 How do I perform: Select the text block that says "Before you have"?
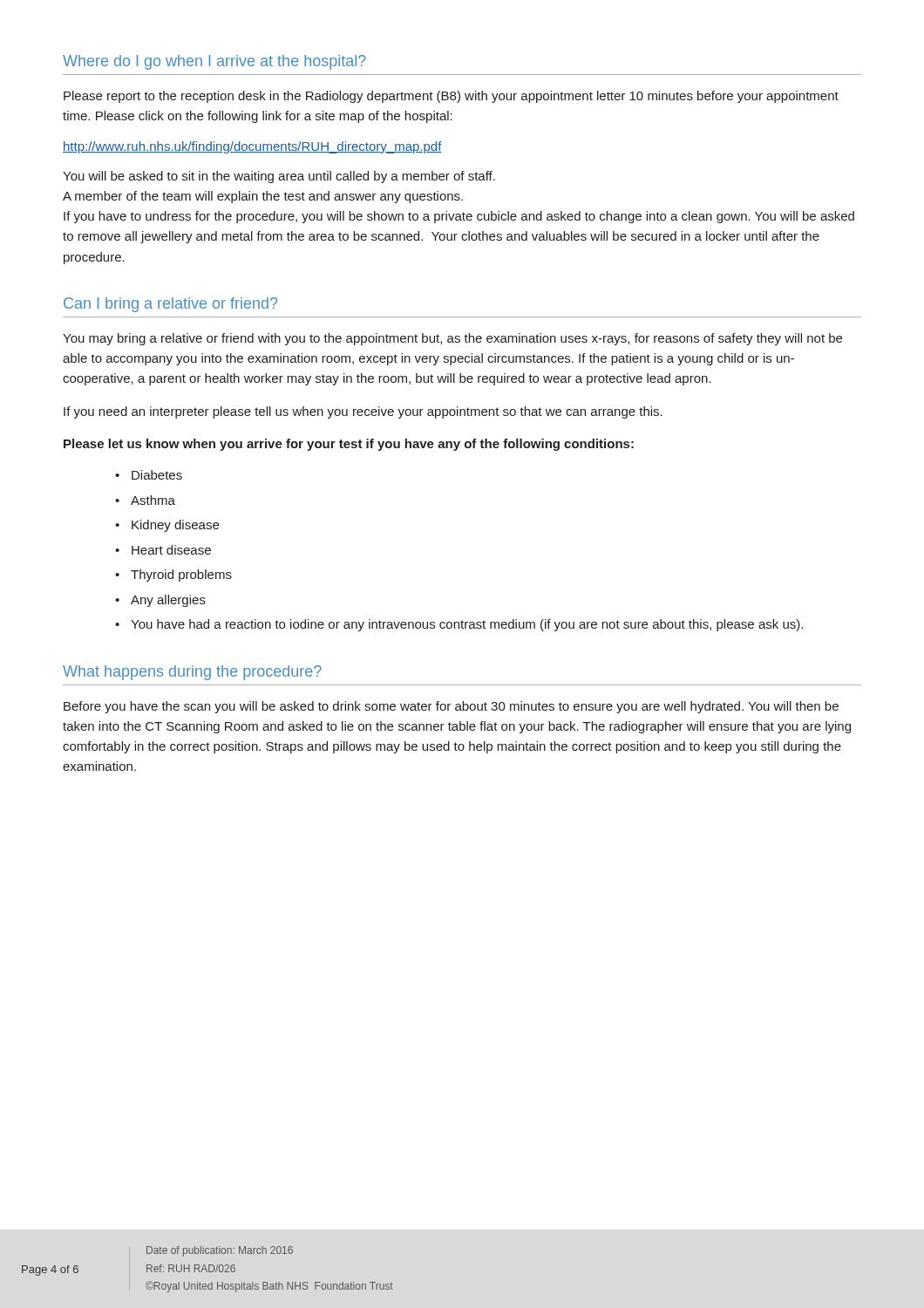(x=457, y=736)
